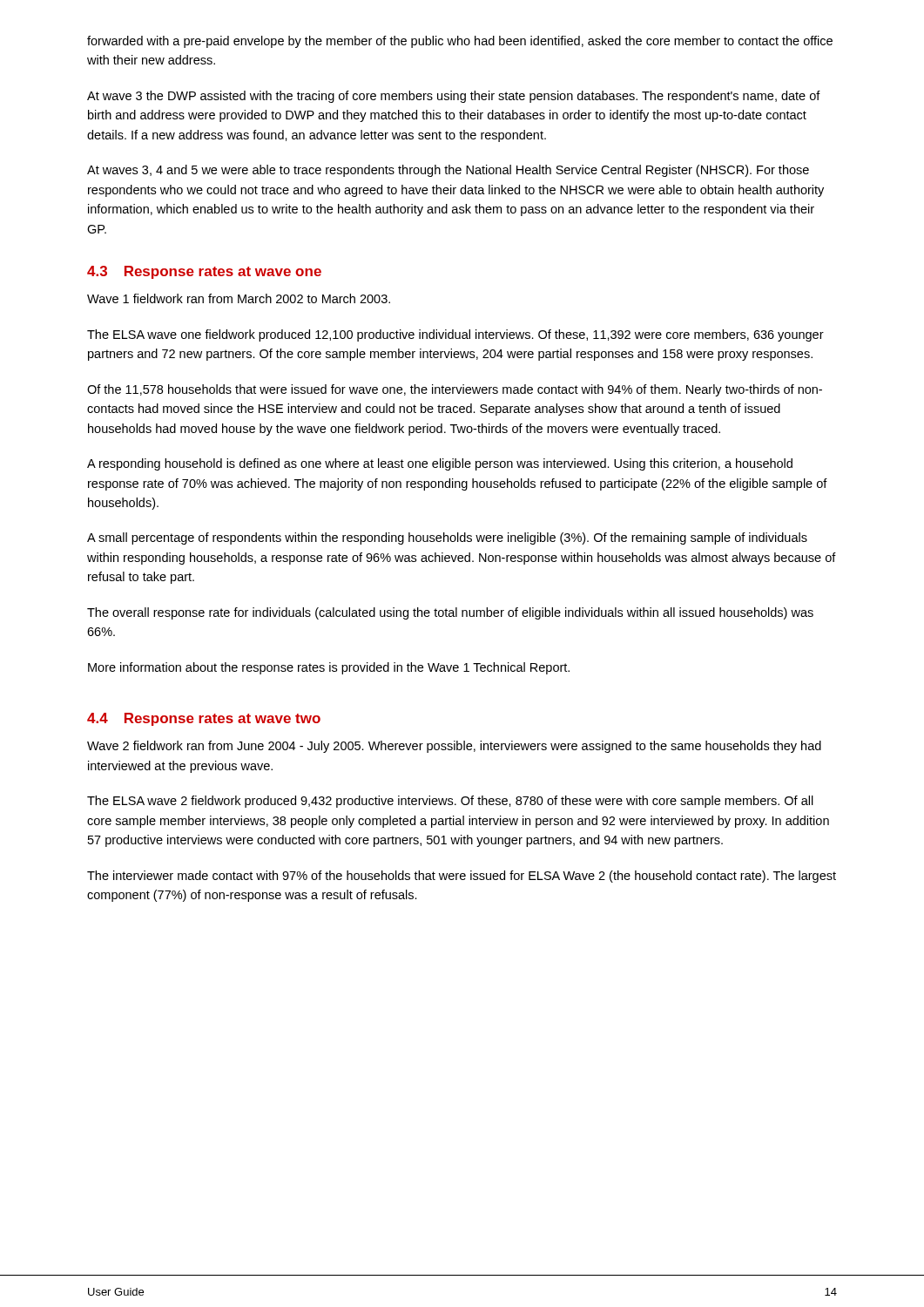
Task: Click on the text block that reads "The ELSA wave 2 fieldwork produced 9,432 productive"
Action: coord(458,821)
